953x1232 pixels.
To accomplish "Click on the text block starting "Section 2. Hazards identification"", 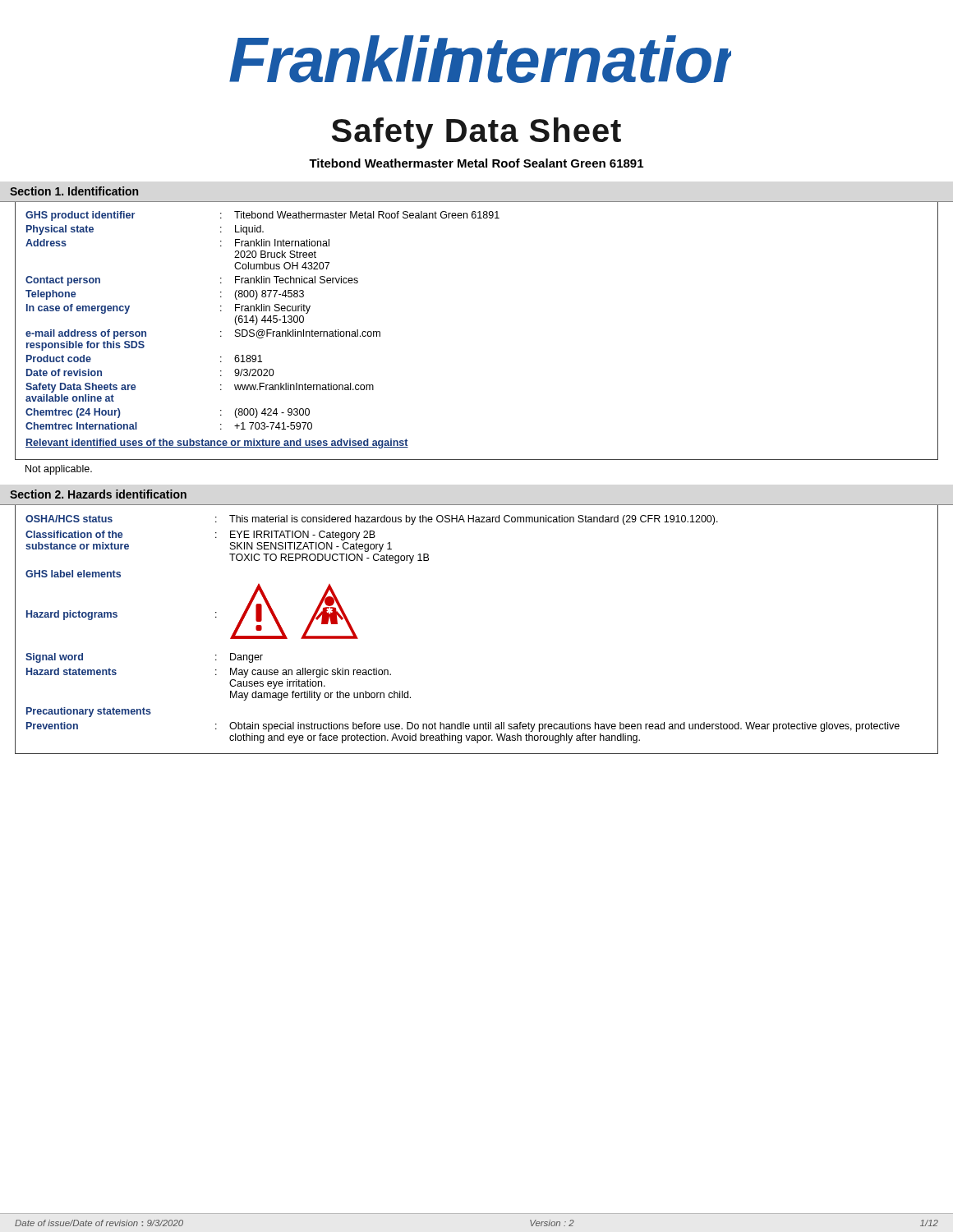I will point(476,495).
